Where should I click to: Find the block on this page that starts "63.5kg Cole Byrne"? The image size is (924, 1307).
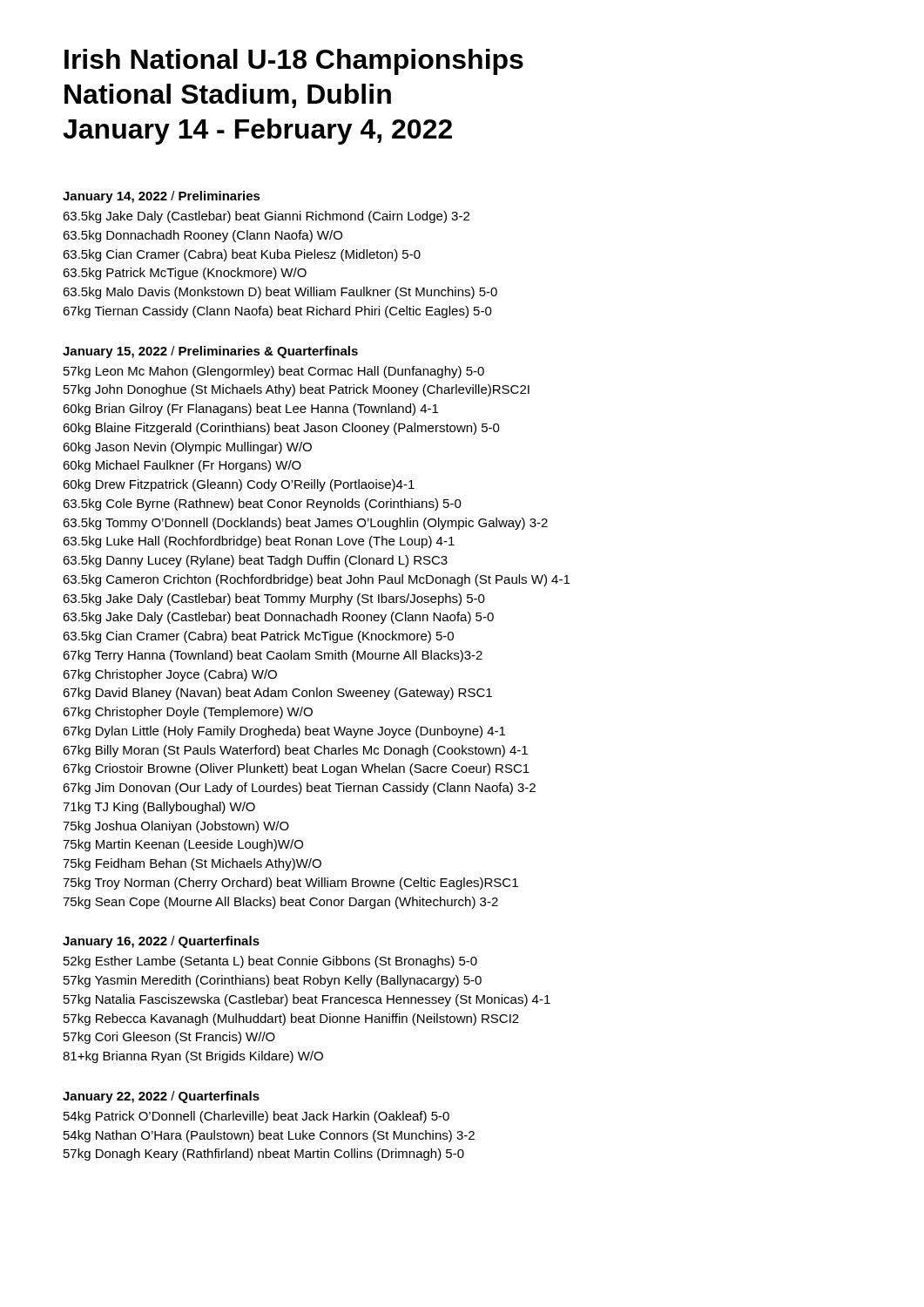click(262, 503)
